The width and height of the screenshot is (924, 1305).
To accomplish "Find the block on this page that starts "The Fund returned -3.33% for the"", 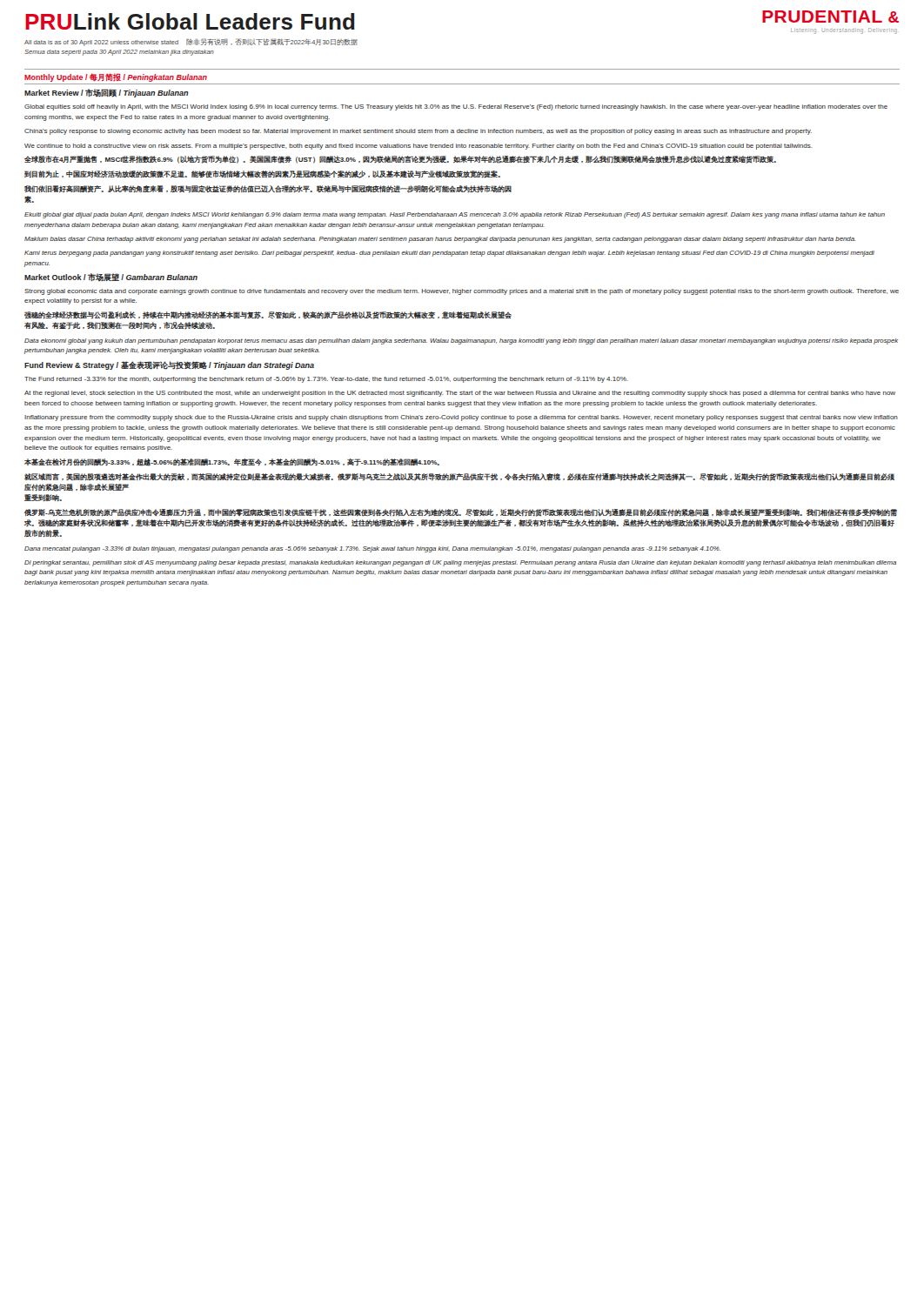I will [326, 379].
